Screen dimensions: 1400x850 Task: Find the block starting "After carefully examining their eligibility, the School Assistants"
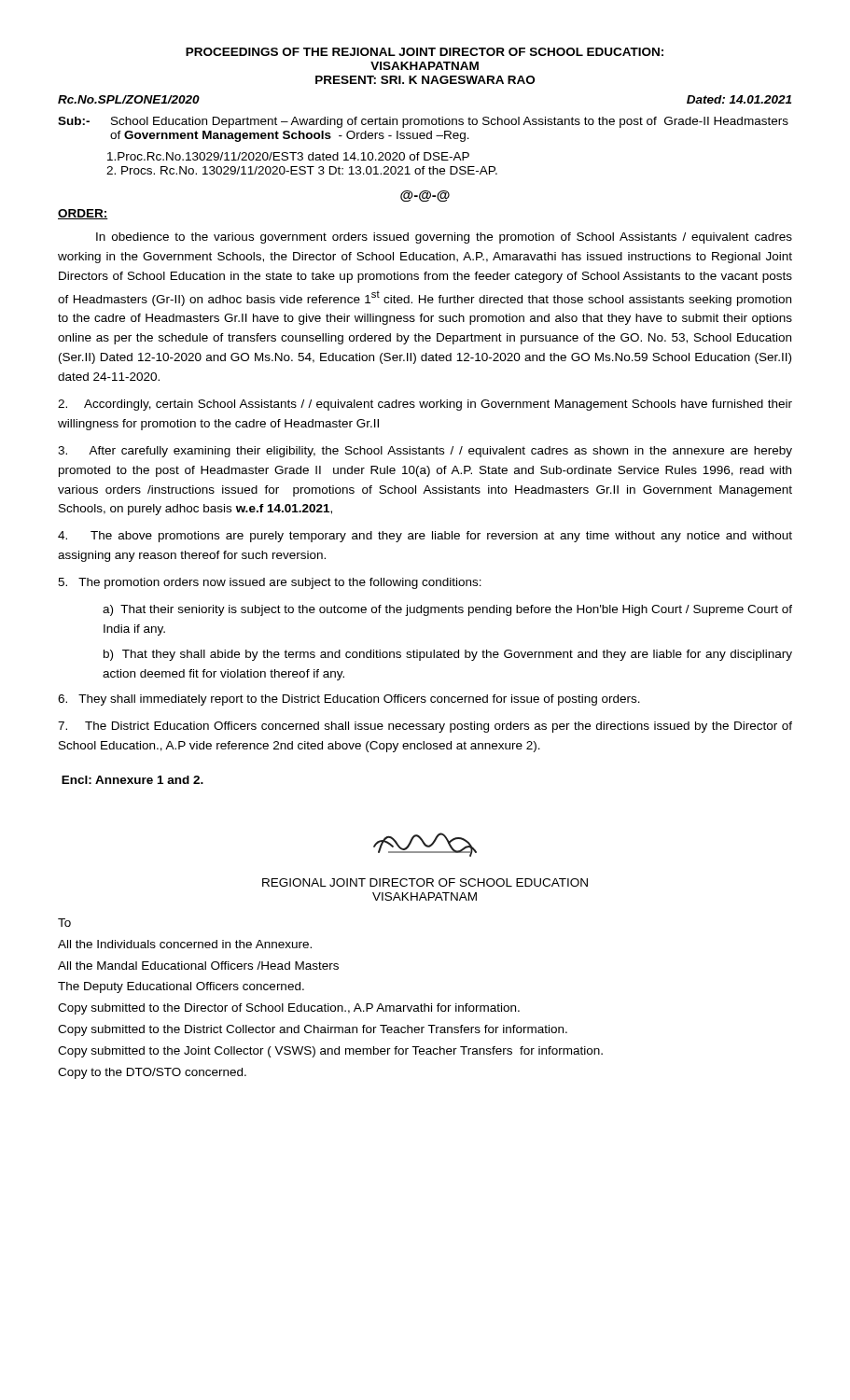coord(425,479)
